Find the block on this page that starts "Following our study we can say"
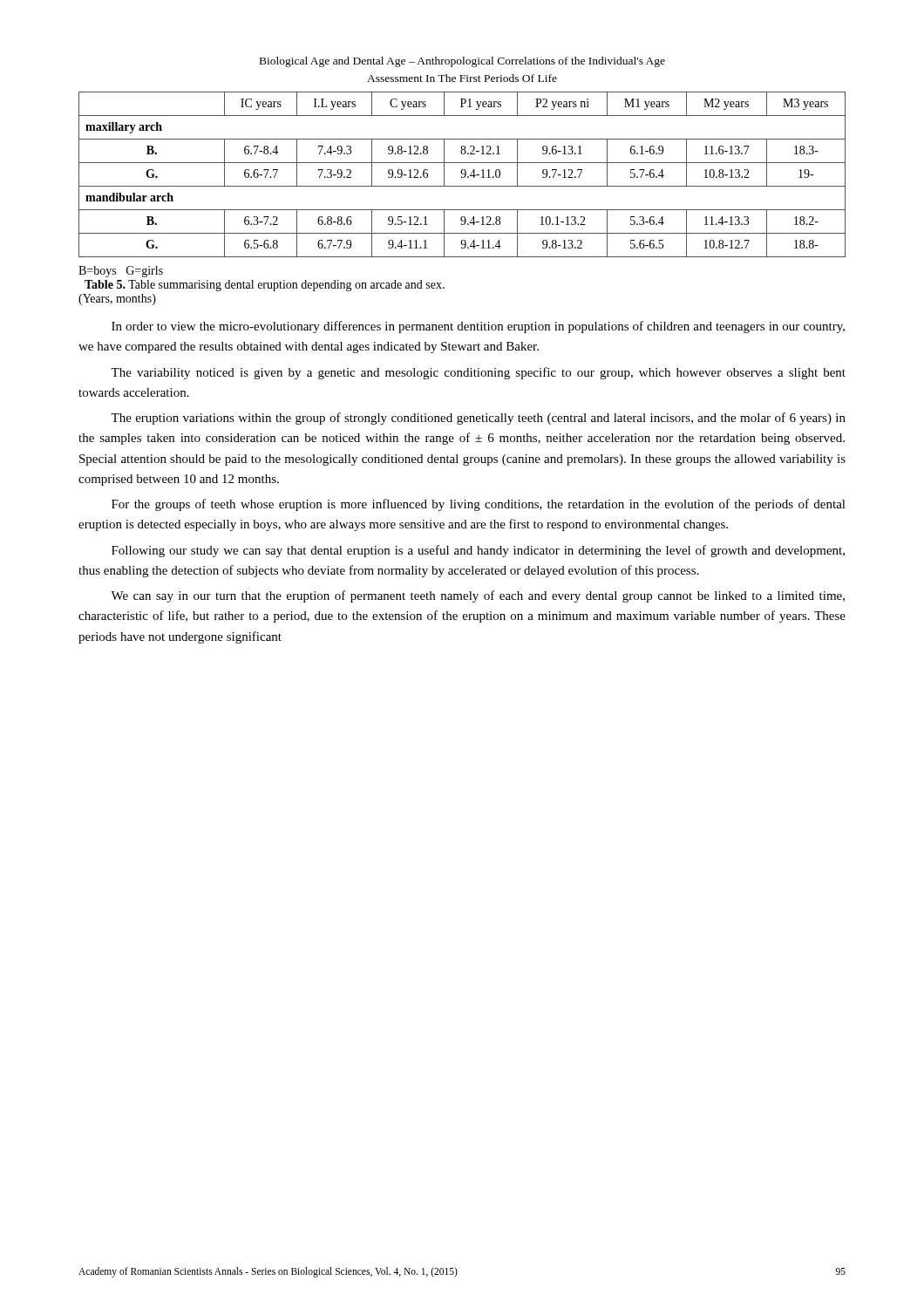Image resolution: width=924 pixels, height=1308 pixels. 462,560
